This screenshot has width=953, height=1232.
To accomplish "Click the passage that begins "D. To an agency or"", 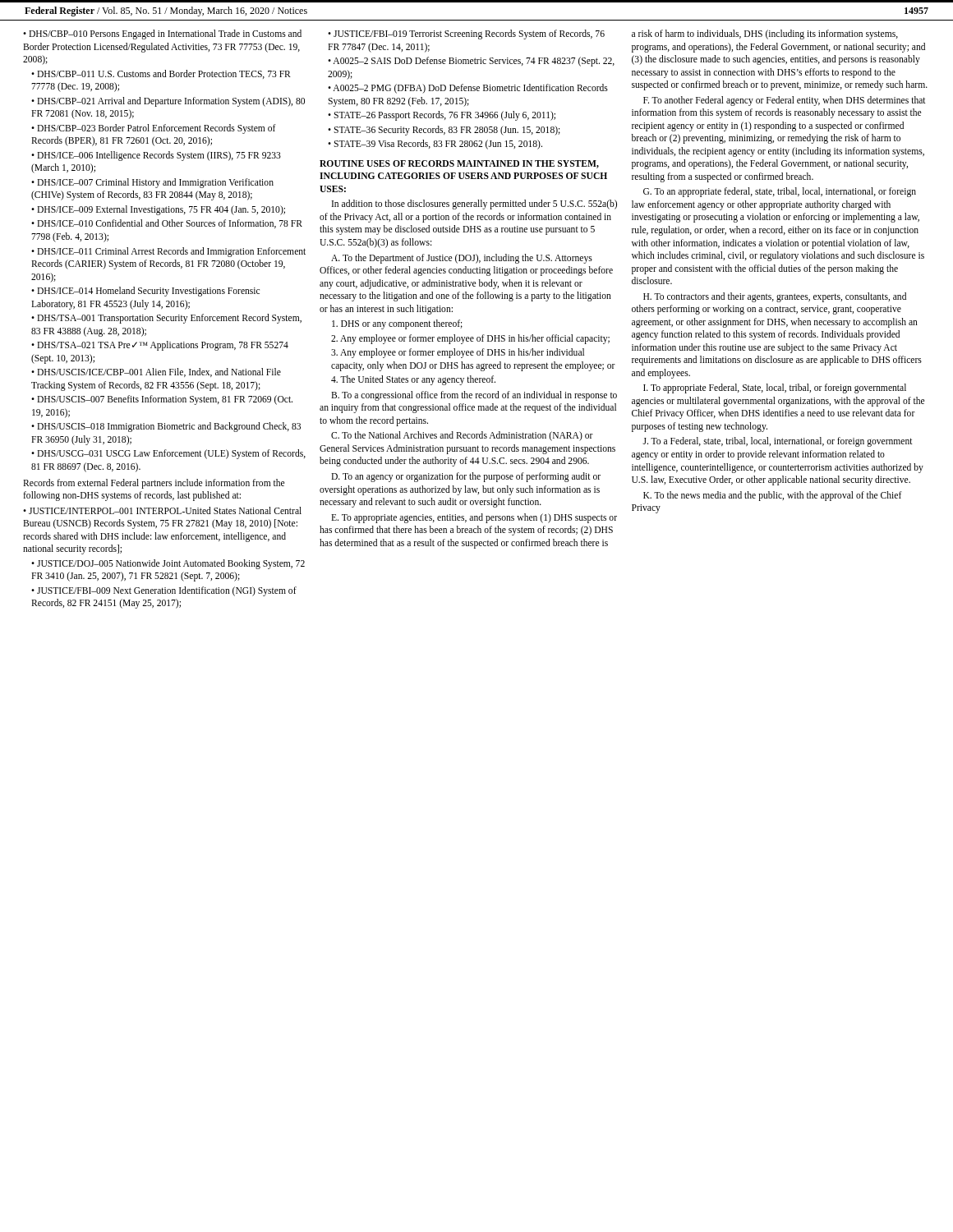I will coord(460,490).
